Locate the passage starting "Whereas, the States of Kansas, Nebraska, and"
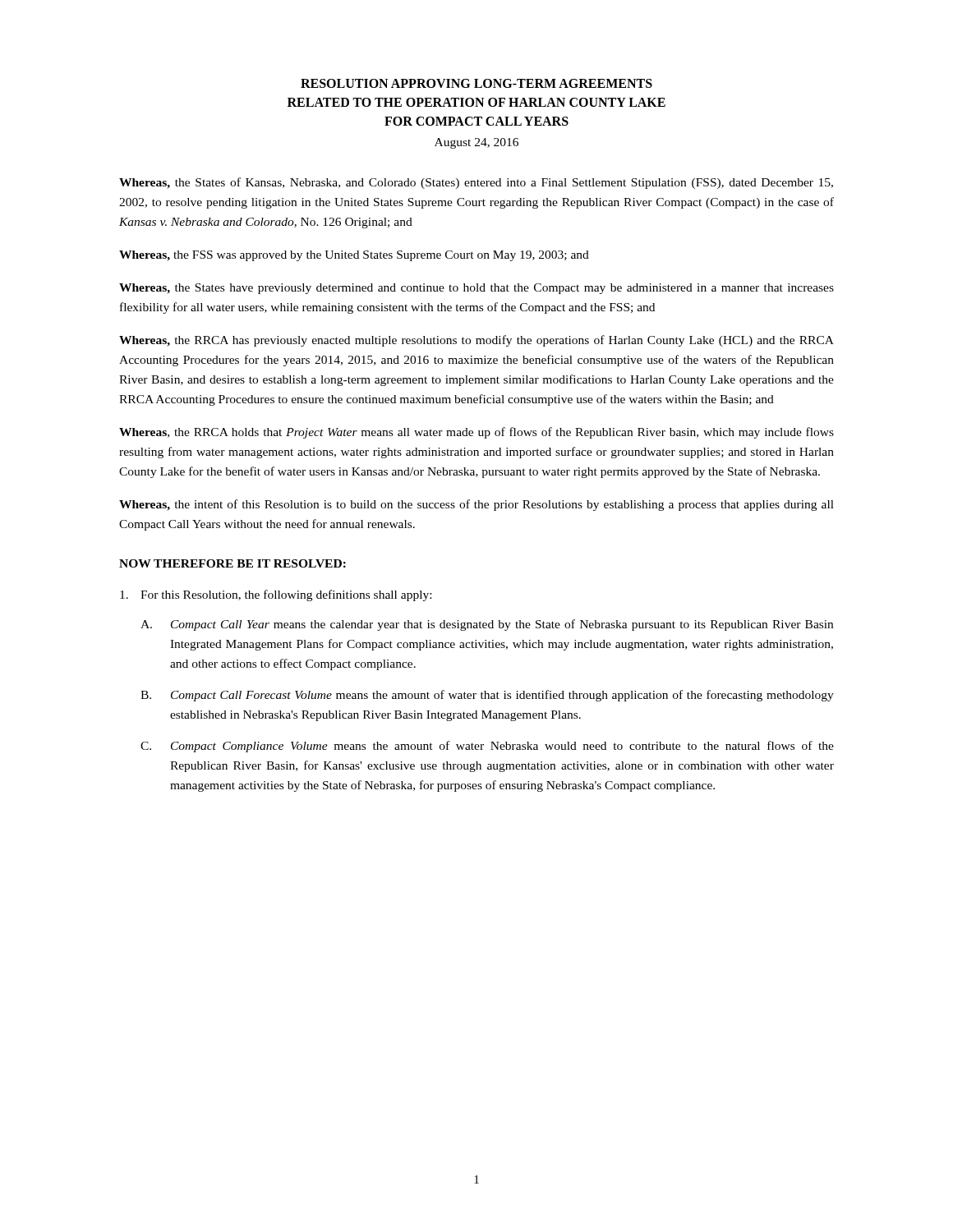 pos(476,201)
